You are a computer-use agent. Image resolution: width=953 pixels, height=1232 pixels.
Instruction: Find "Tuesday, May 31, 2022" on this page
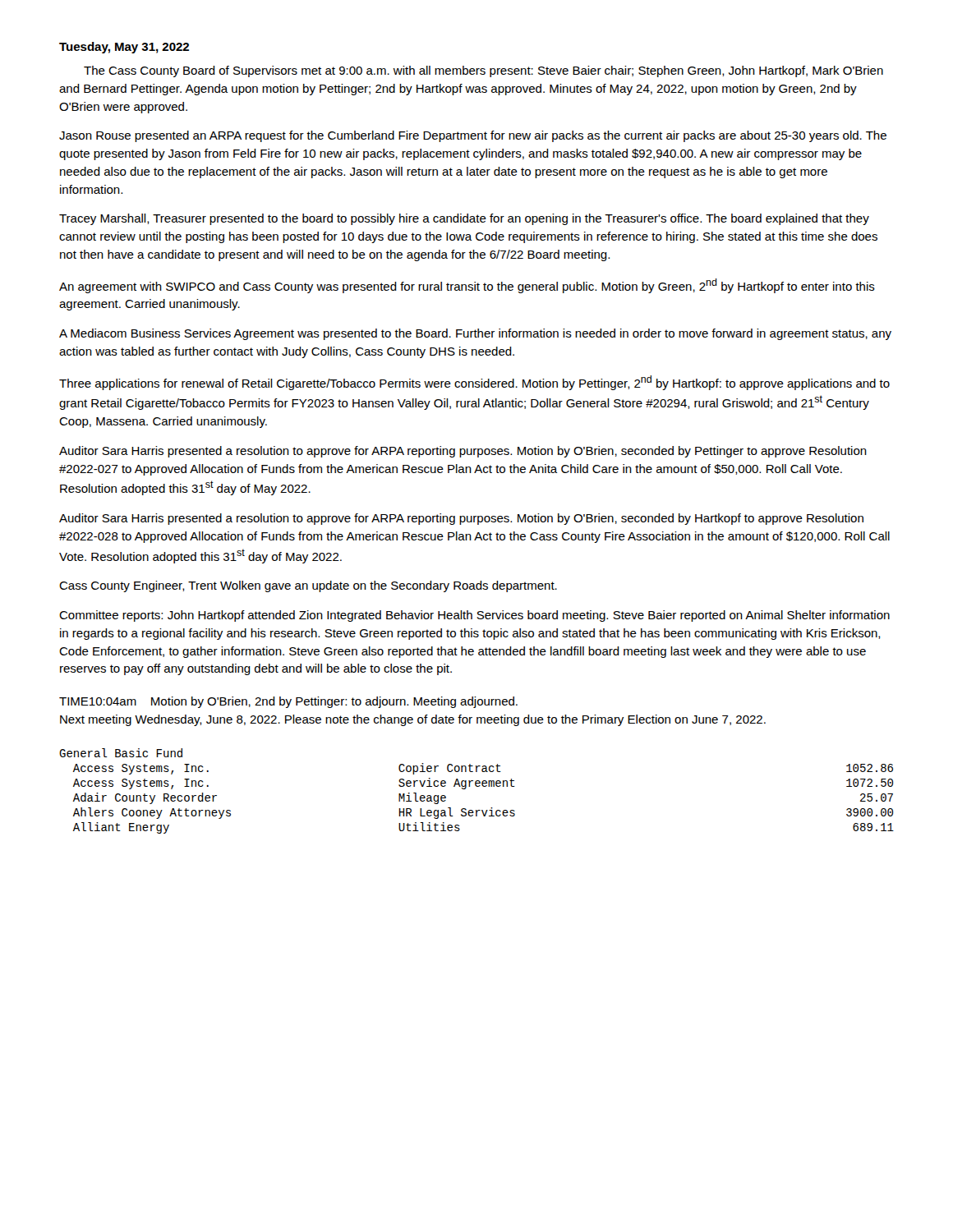point(124,46)
